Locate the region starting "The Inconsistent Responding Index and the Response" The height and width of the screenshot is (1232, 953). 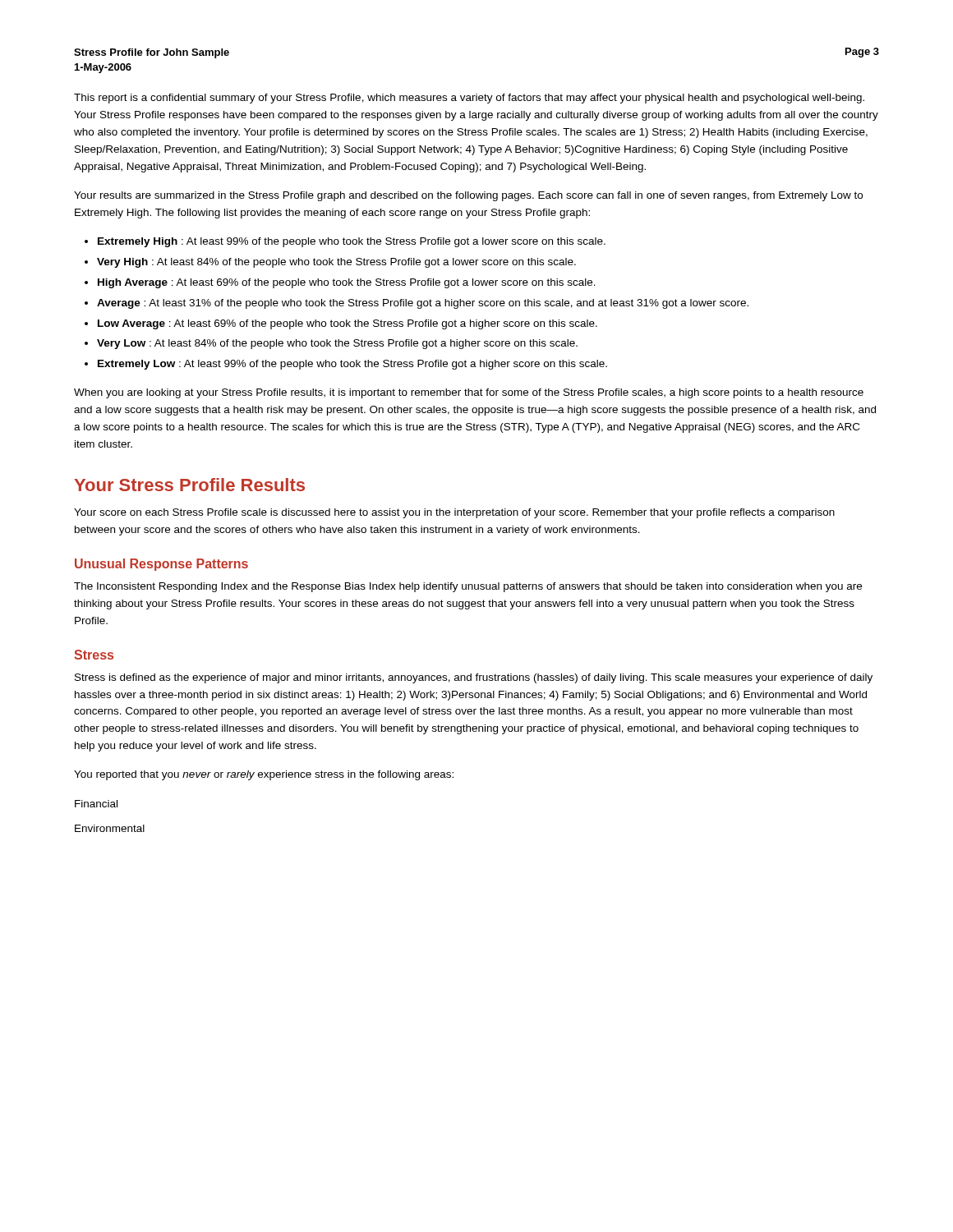[468, 603]
